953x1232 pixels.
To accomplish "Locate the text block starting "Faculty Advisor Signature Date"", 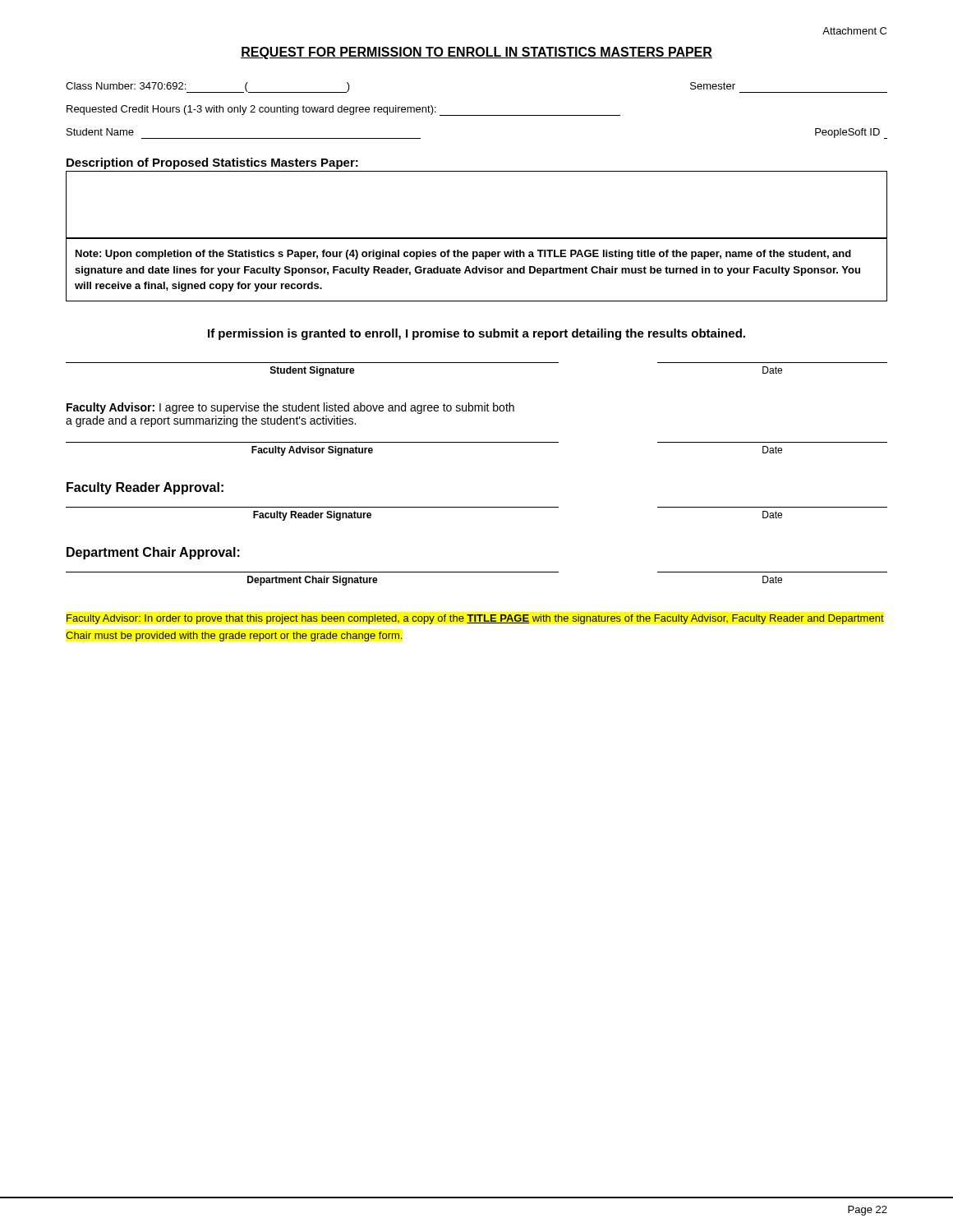I will click(476, 449).
